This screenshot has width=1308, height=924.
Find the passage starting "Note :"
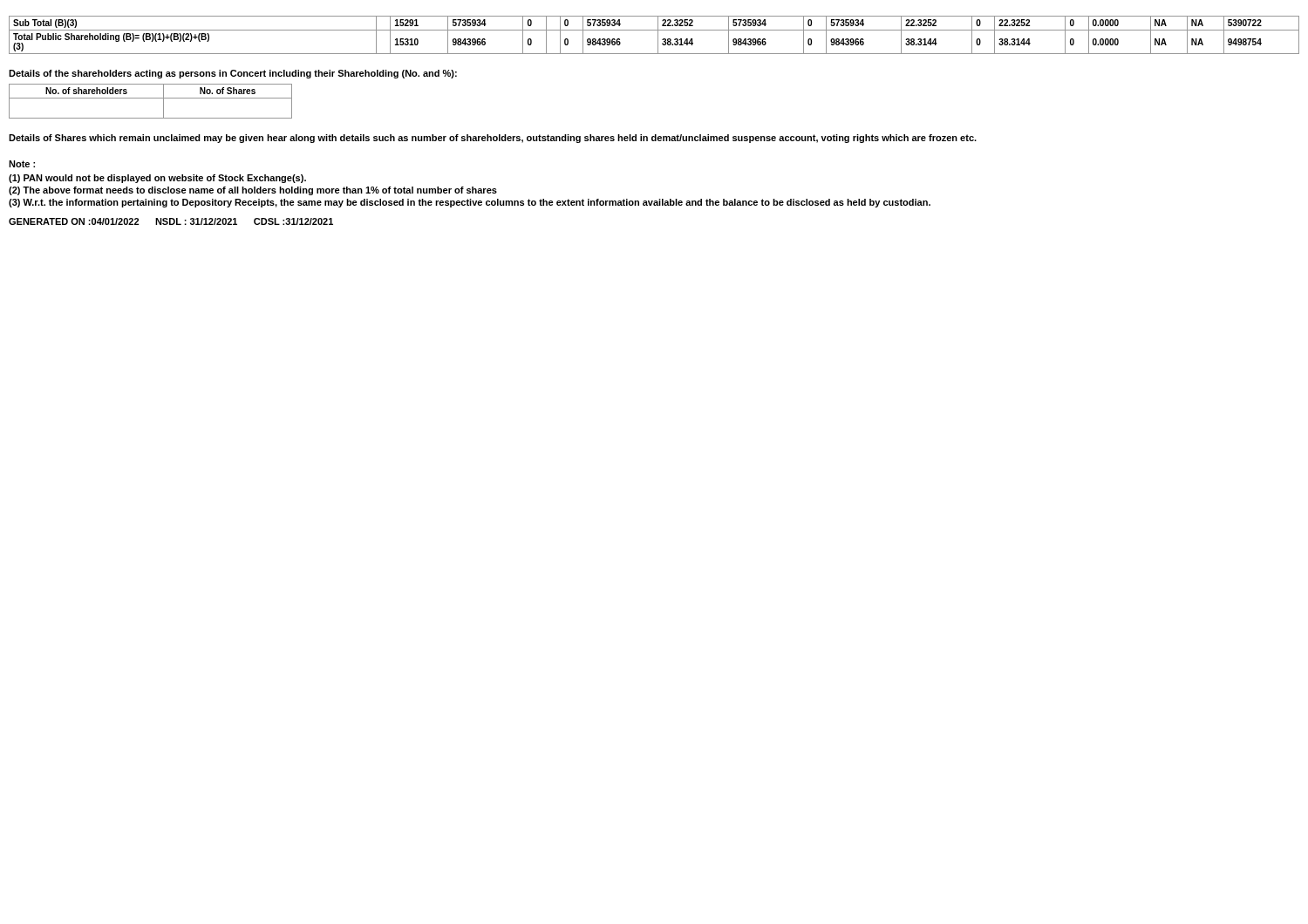(x=22, y=164)
